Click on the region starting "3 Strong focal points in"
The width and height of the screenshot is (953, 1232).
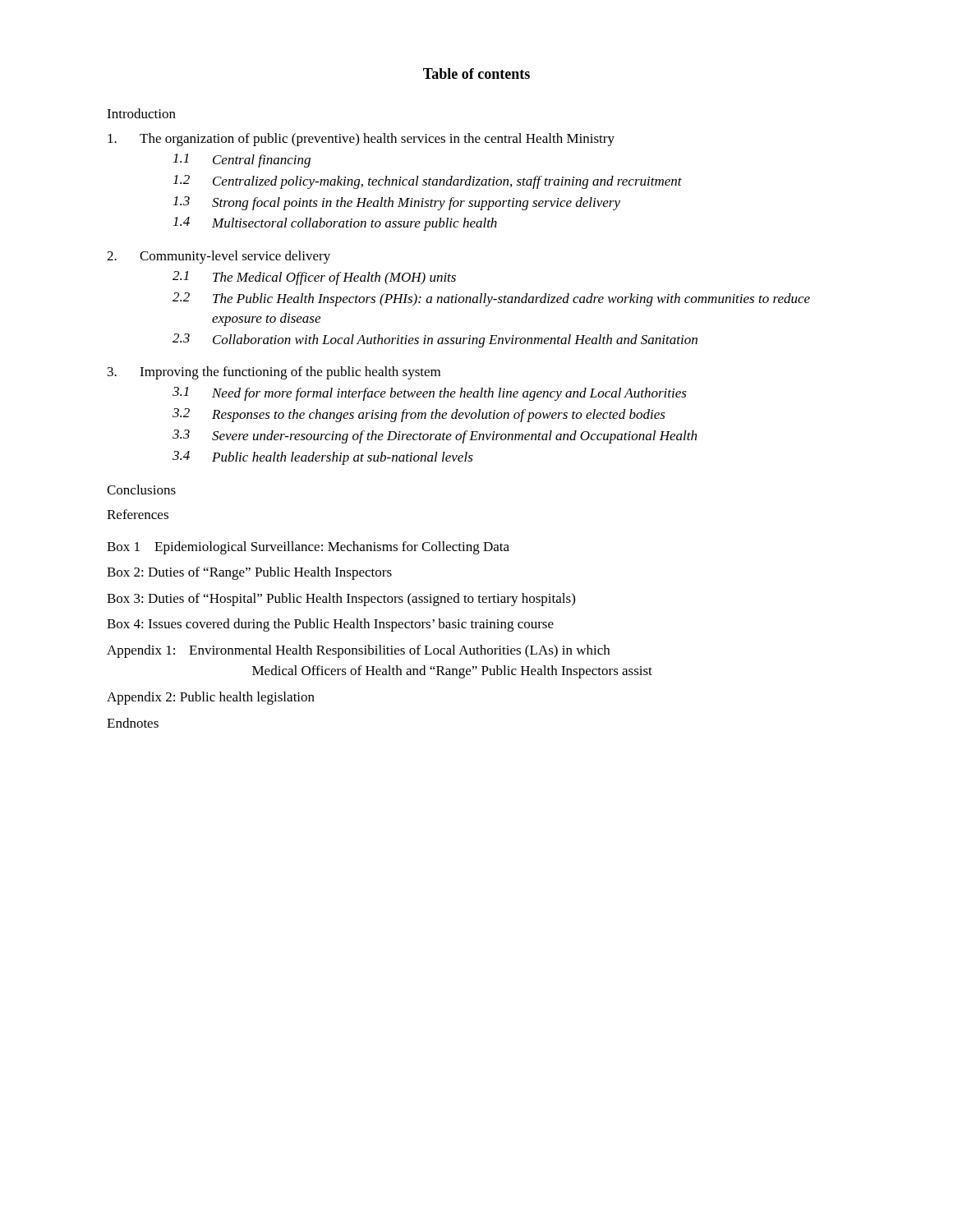click(396, 202)
